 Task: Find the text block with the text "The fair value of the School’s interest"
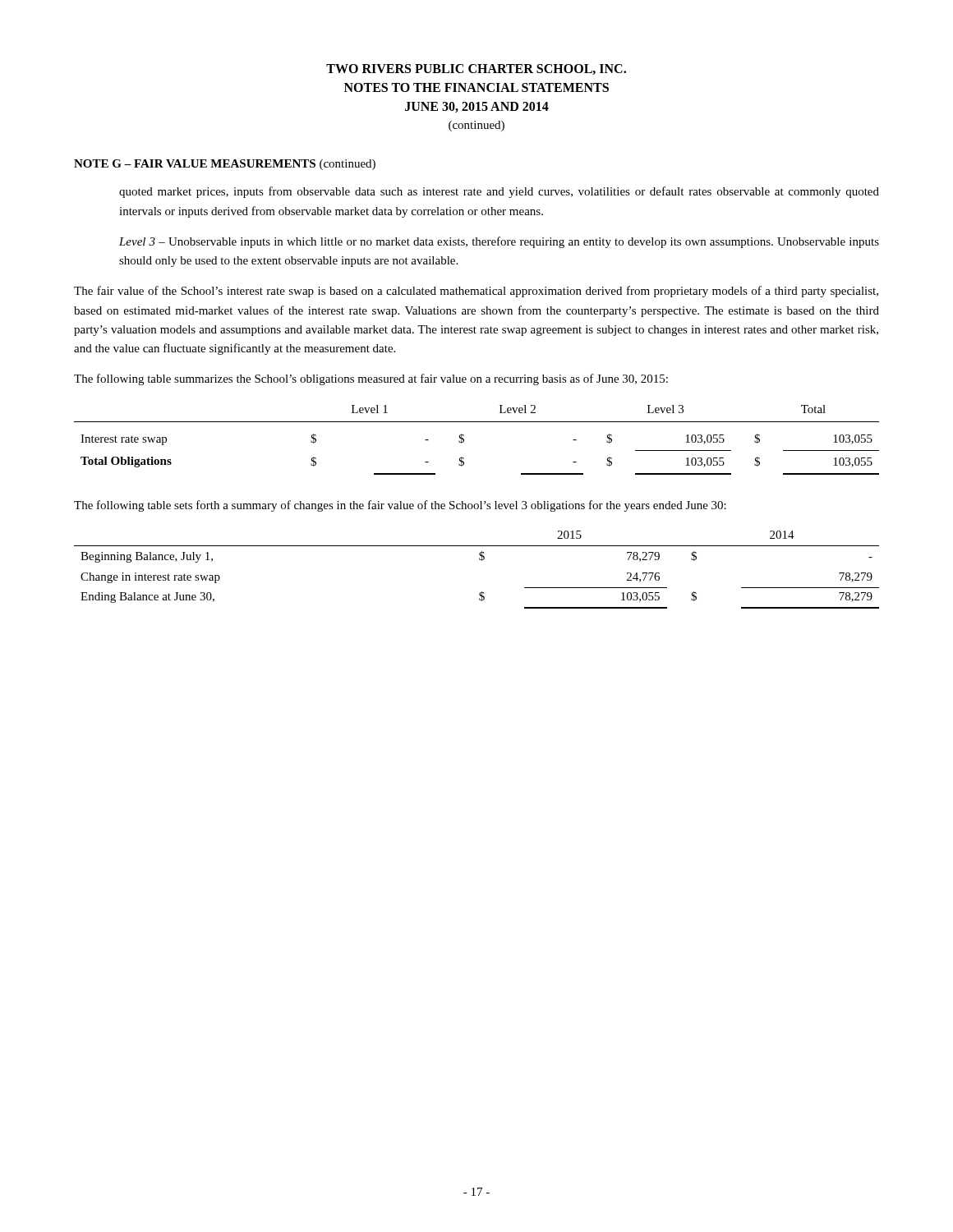click(x=476, y=320)
